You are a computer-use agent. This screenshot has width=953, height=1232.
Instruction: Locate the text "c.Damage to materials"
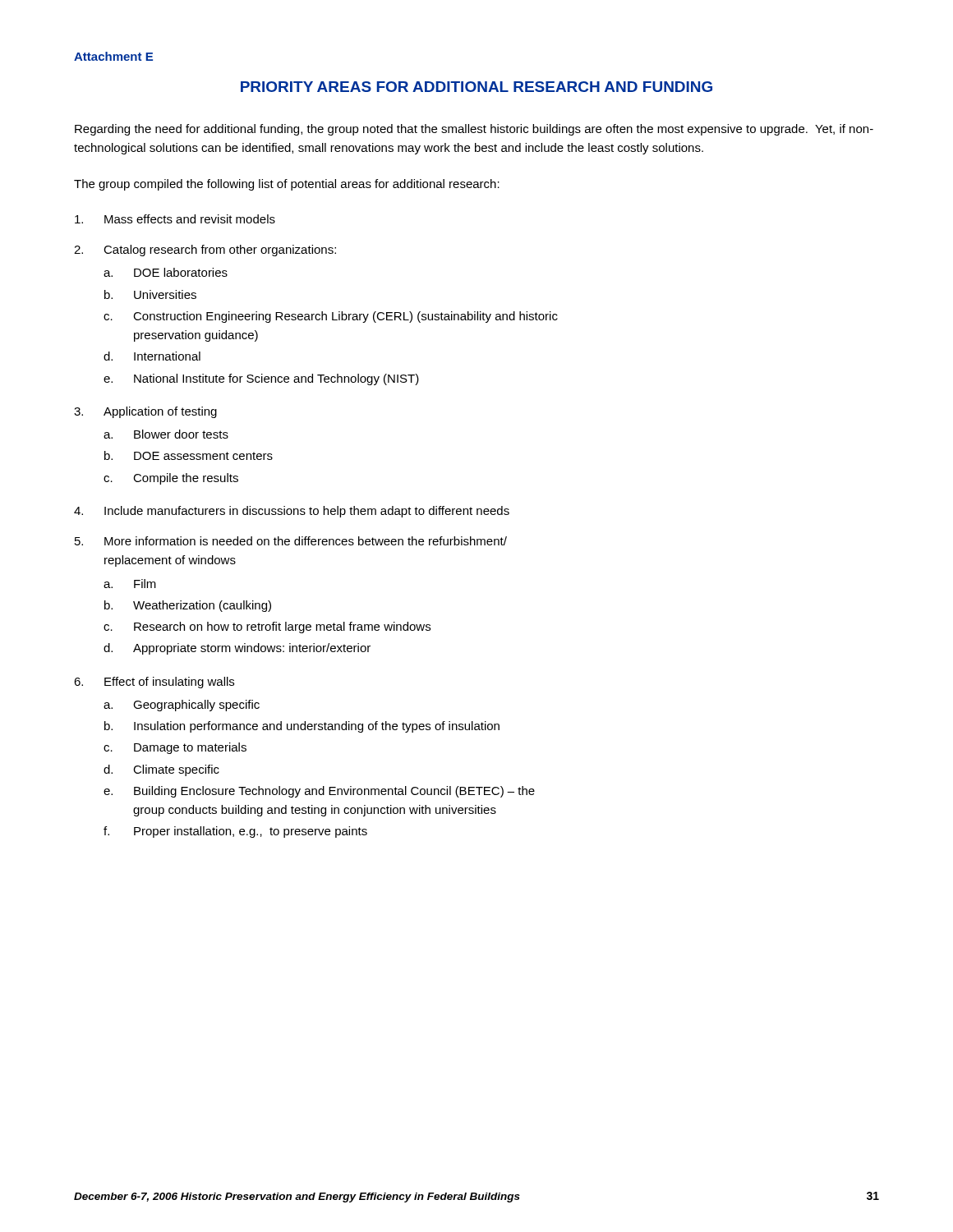(x=175, y=747)
